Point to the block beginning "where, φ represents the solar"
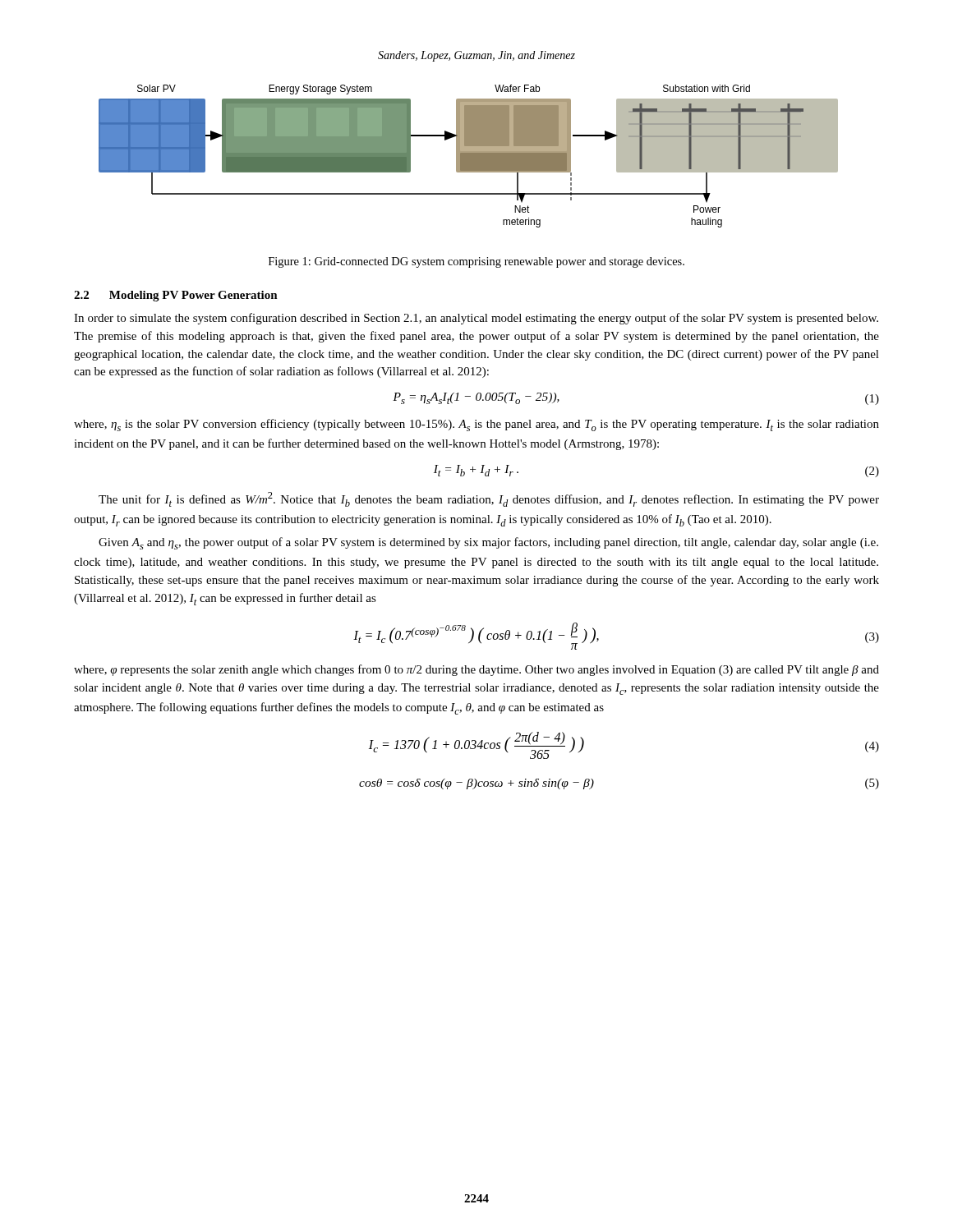Screen dimensions: 1232x953 point(476,690)
